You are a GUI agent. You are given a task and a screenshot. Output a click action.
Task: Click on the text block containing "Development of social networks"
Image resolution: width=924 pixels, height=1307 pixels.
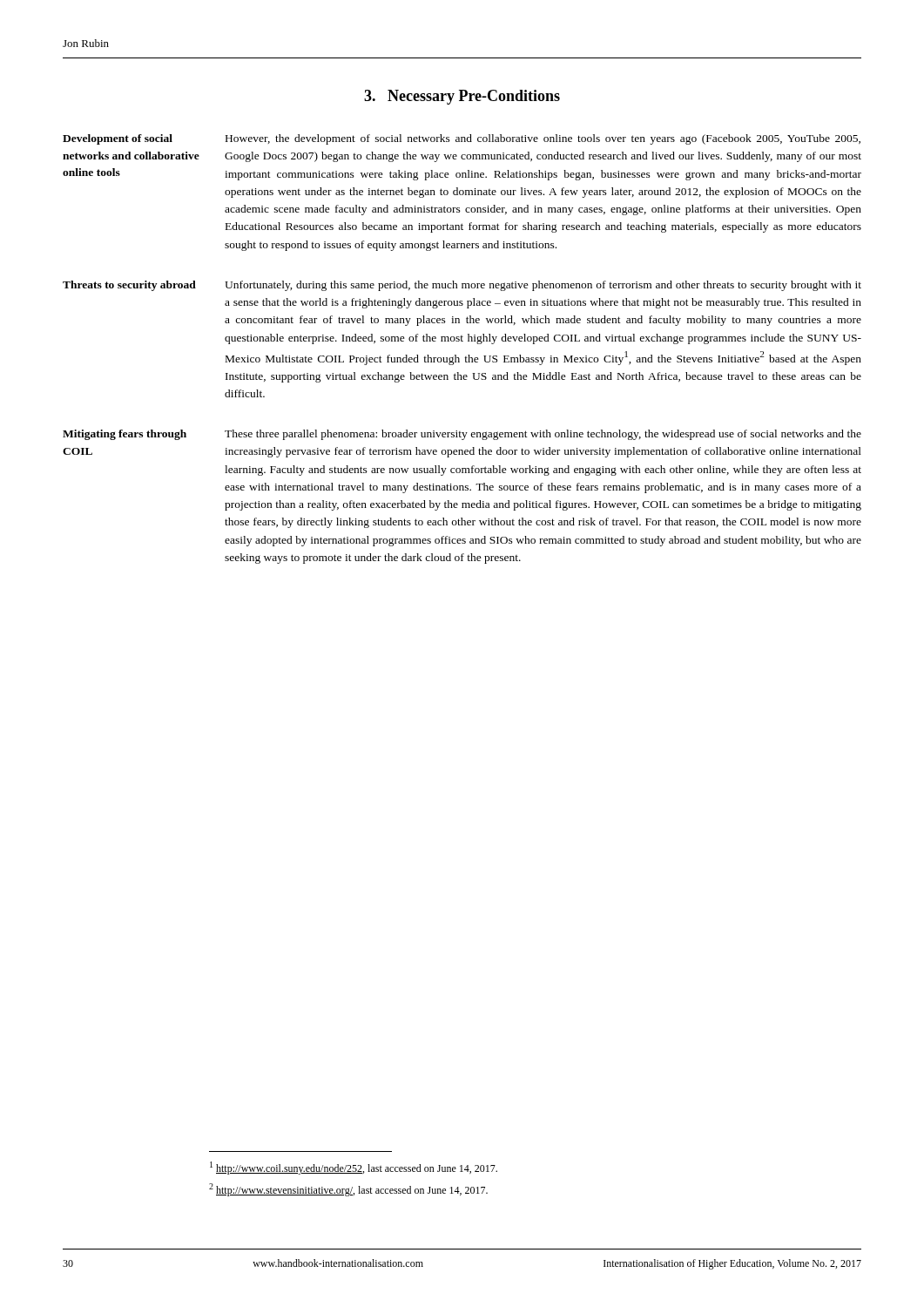131,155
